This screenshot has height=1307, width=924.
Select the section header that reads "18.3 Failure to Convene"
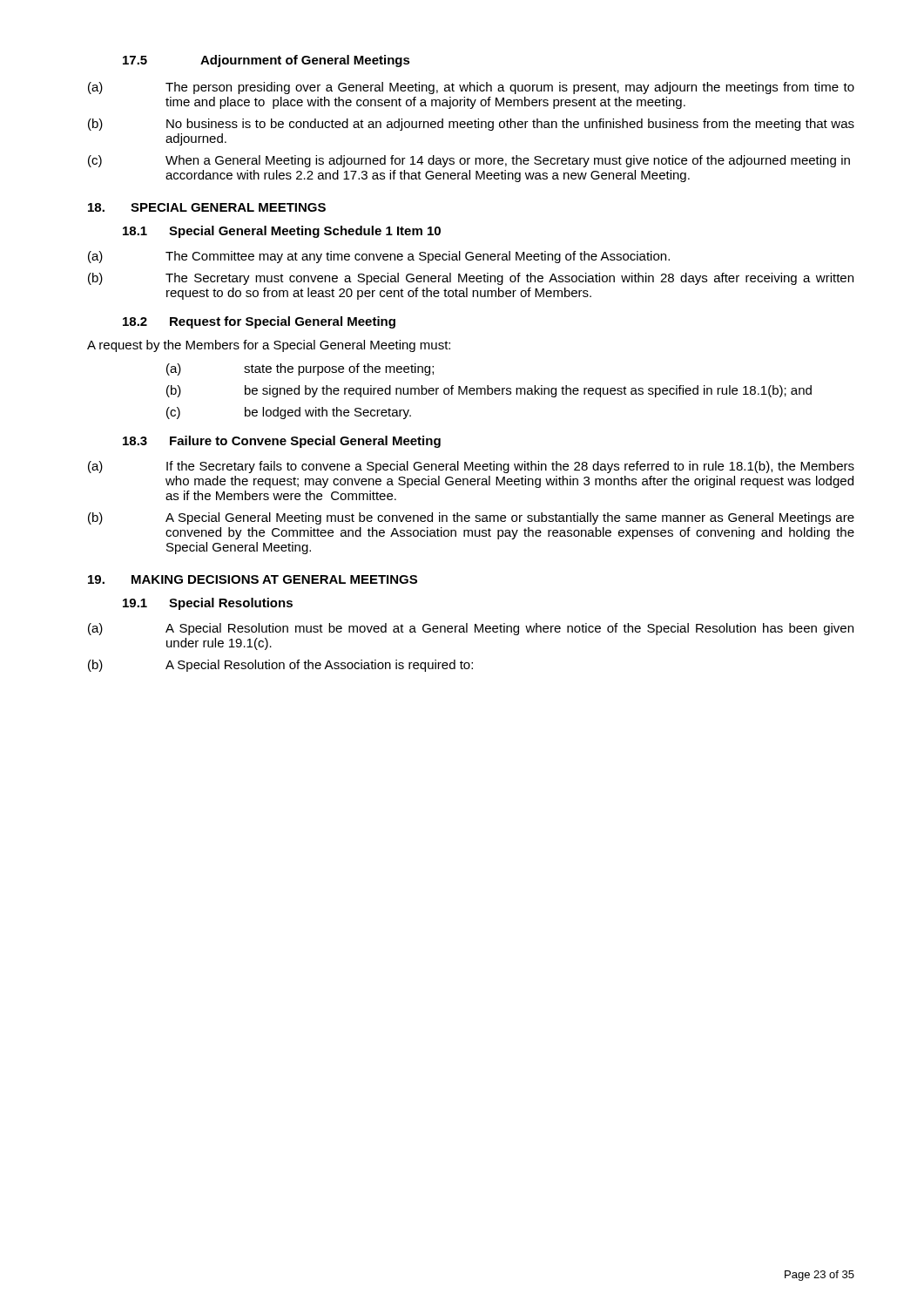tap(282, 440)
